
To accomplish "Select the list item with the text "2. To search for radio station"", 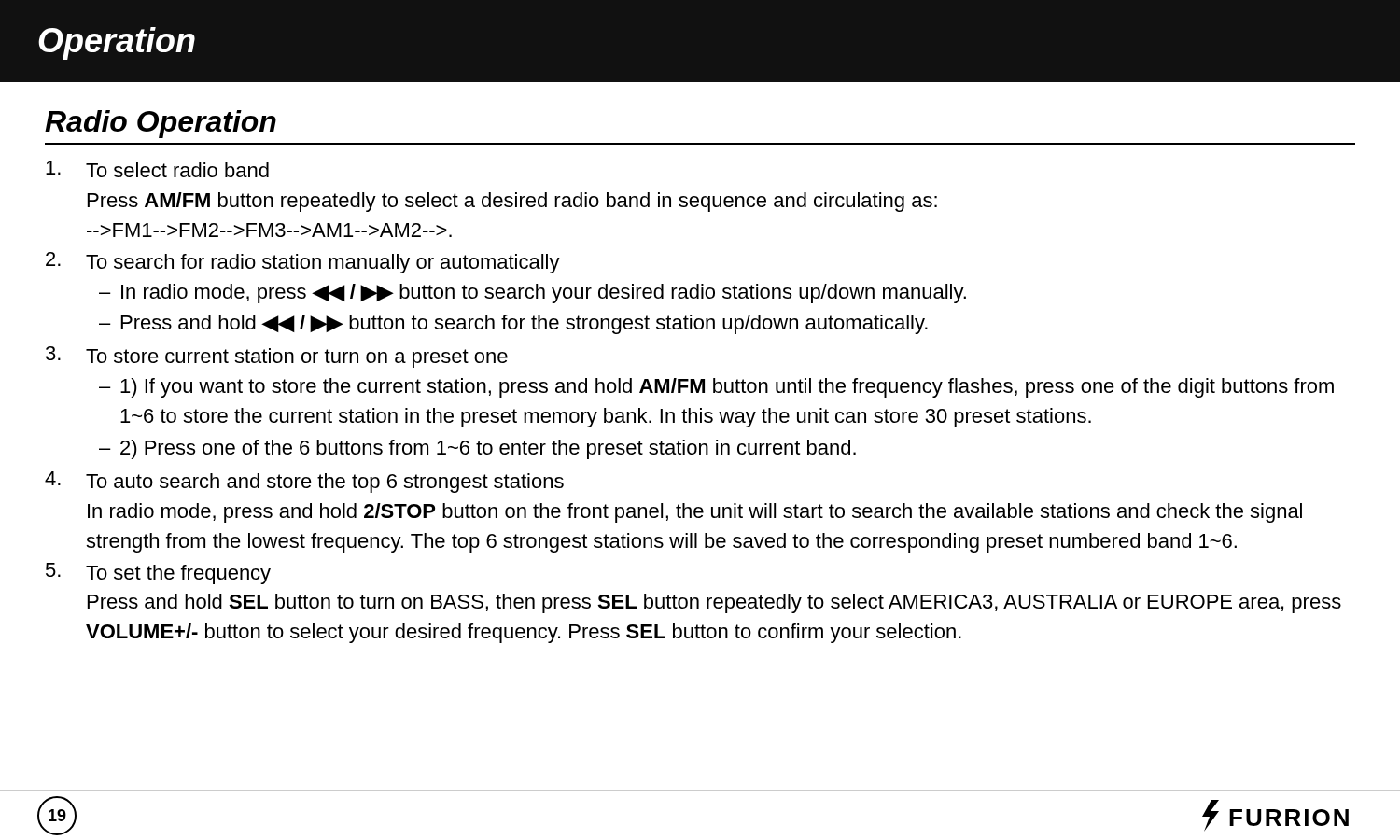I will click(x=506, y=294).
